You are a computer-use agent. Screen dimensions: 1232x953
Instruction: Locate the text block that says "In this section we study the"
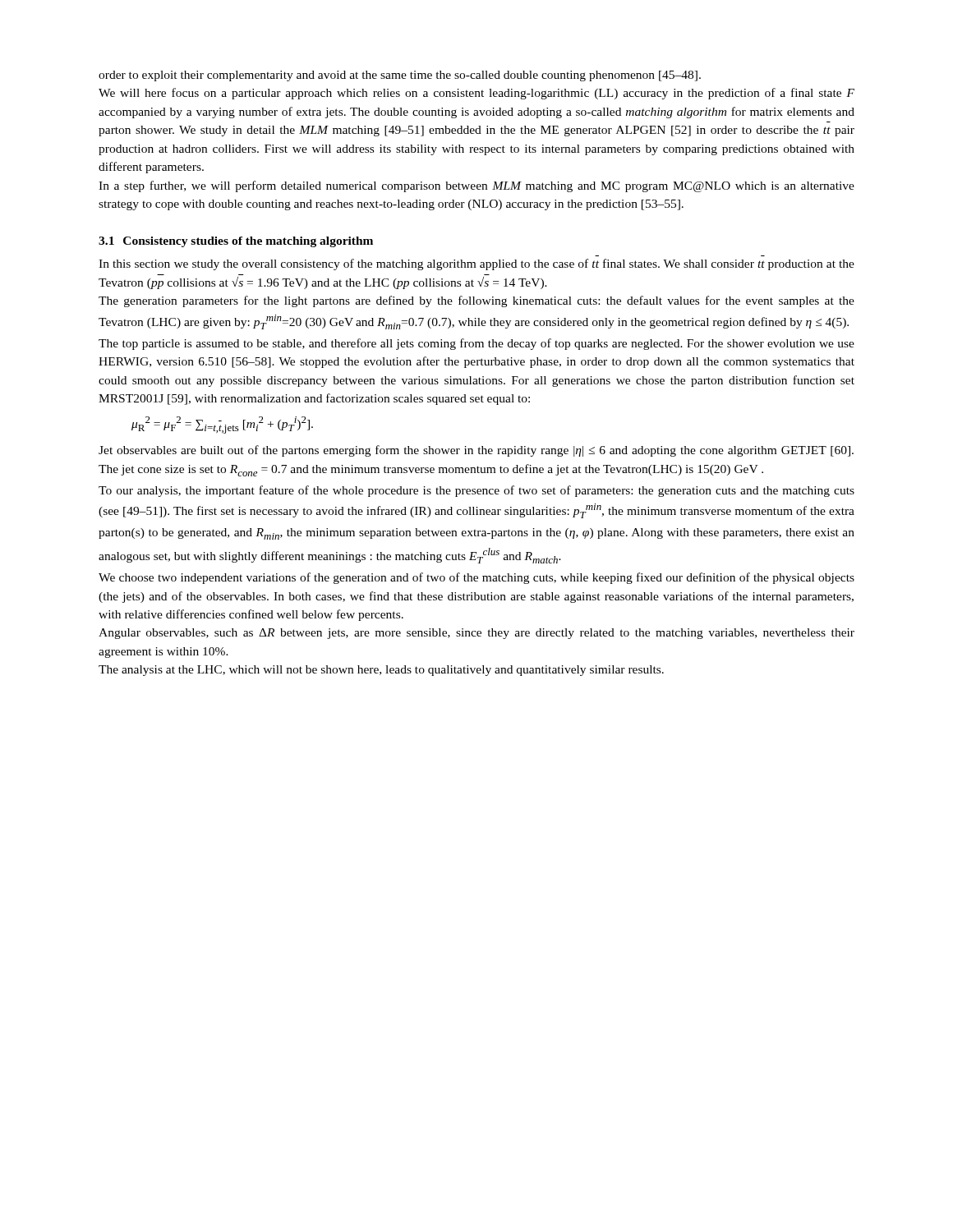476,331
